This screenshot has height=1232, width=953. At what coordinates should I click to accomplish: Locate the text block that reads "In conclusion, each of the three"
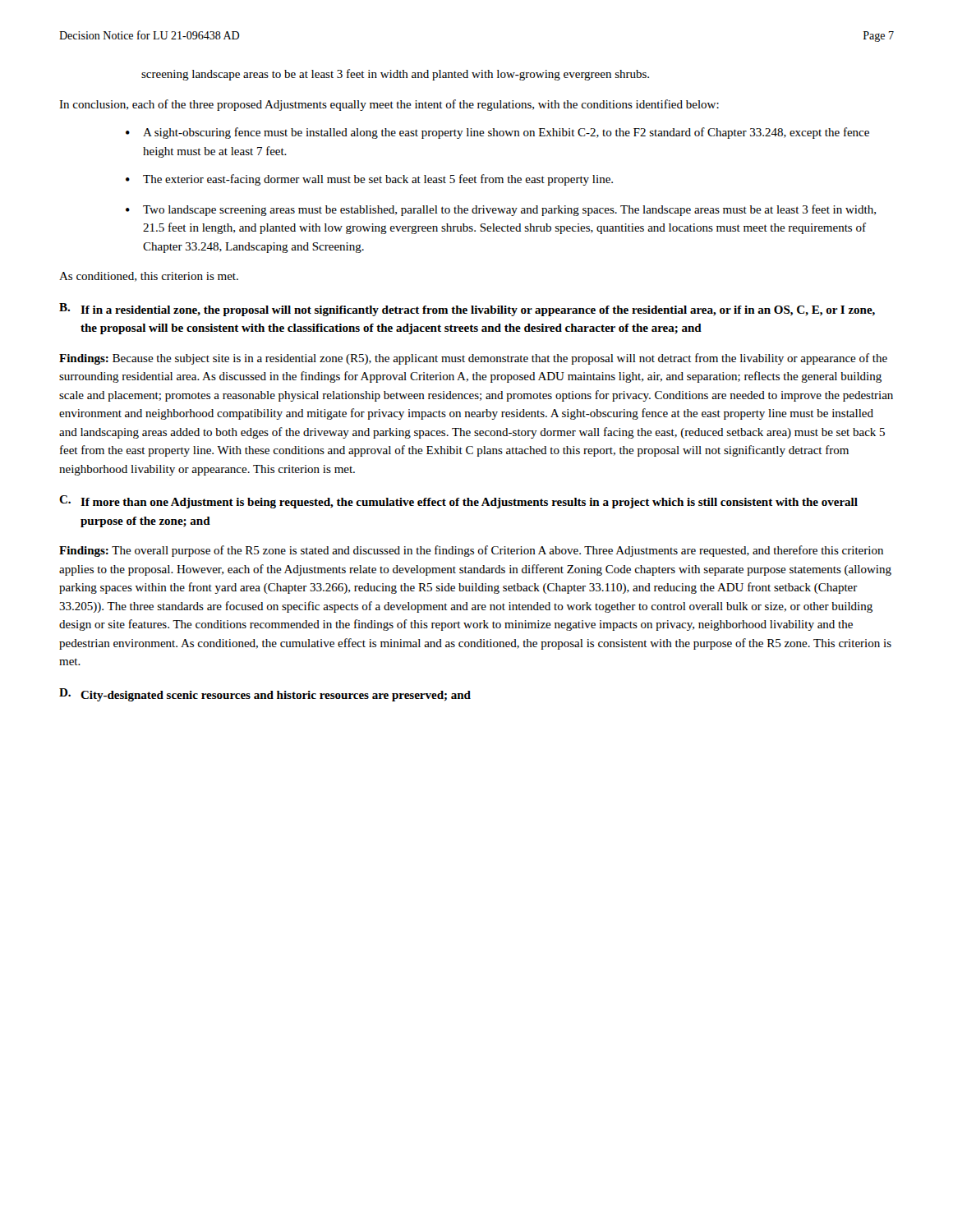click(389, 104)
